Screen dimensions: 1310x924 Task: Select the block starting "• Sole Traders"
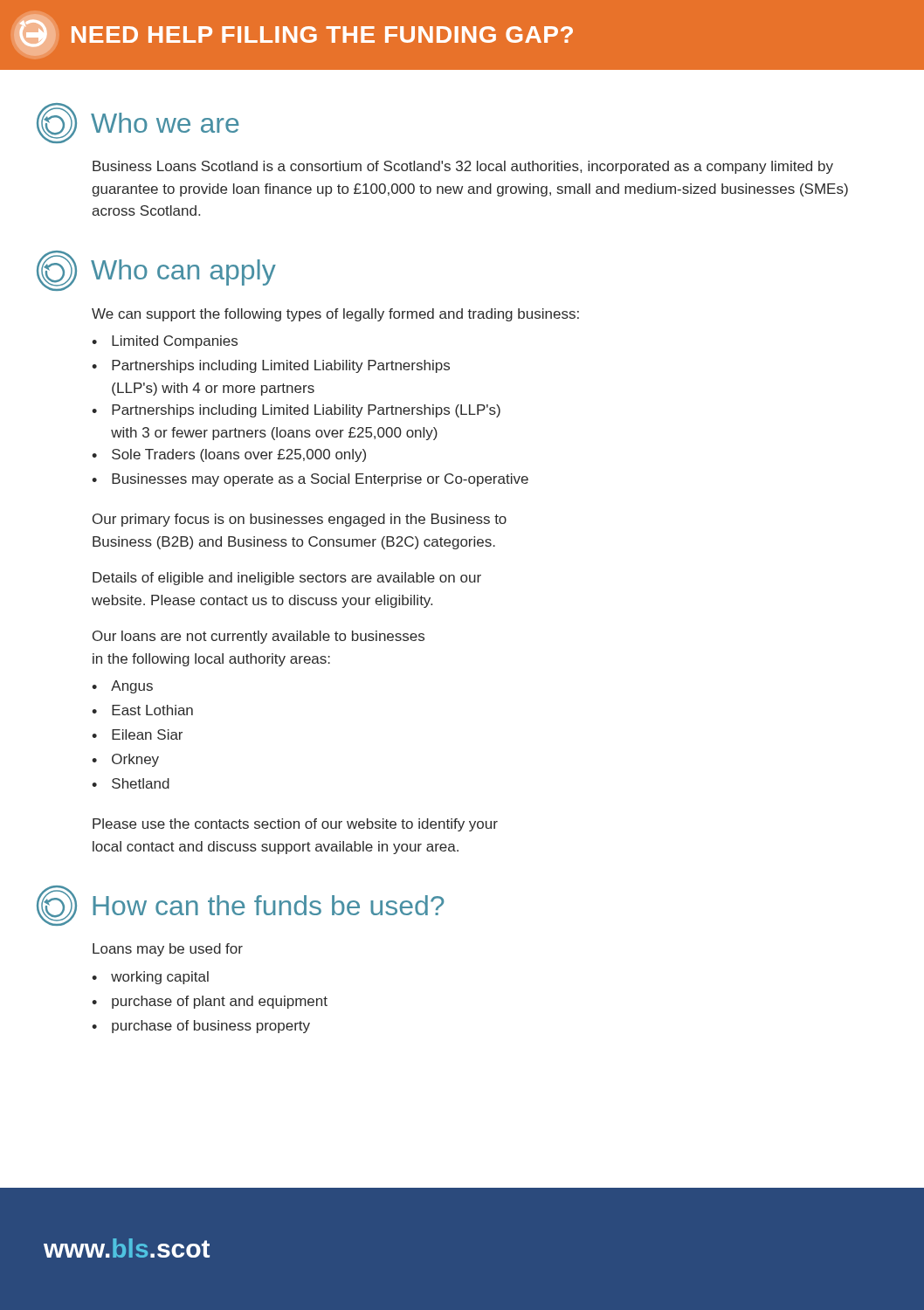pos(229,456)
